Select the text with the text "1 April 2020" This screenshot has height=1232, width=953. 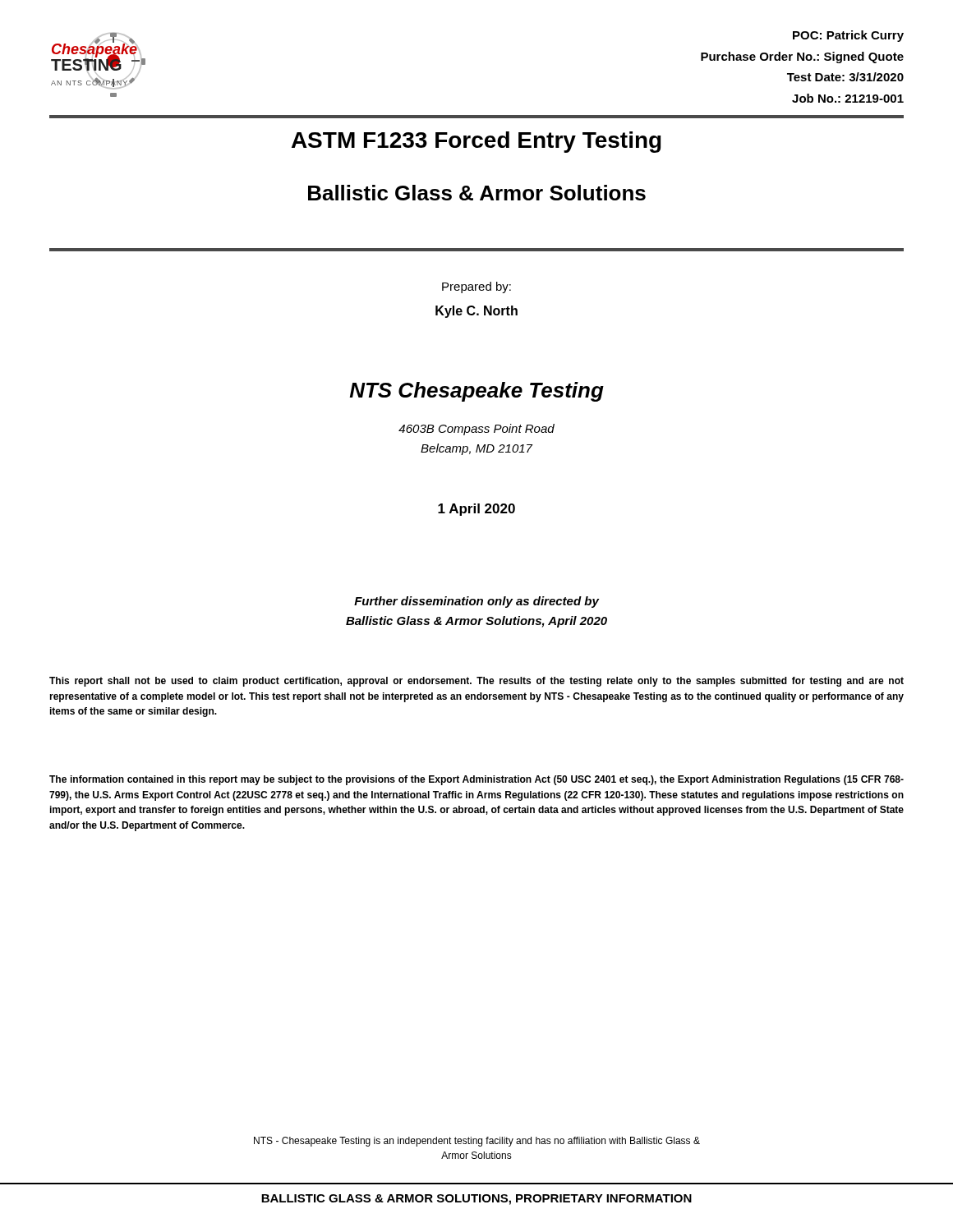coord(476,509)
